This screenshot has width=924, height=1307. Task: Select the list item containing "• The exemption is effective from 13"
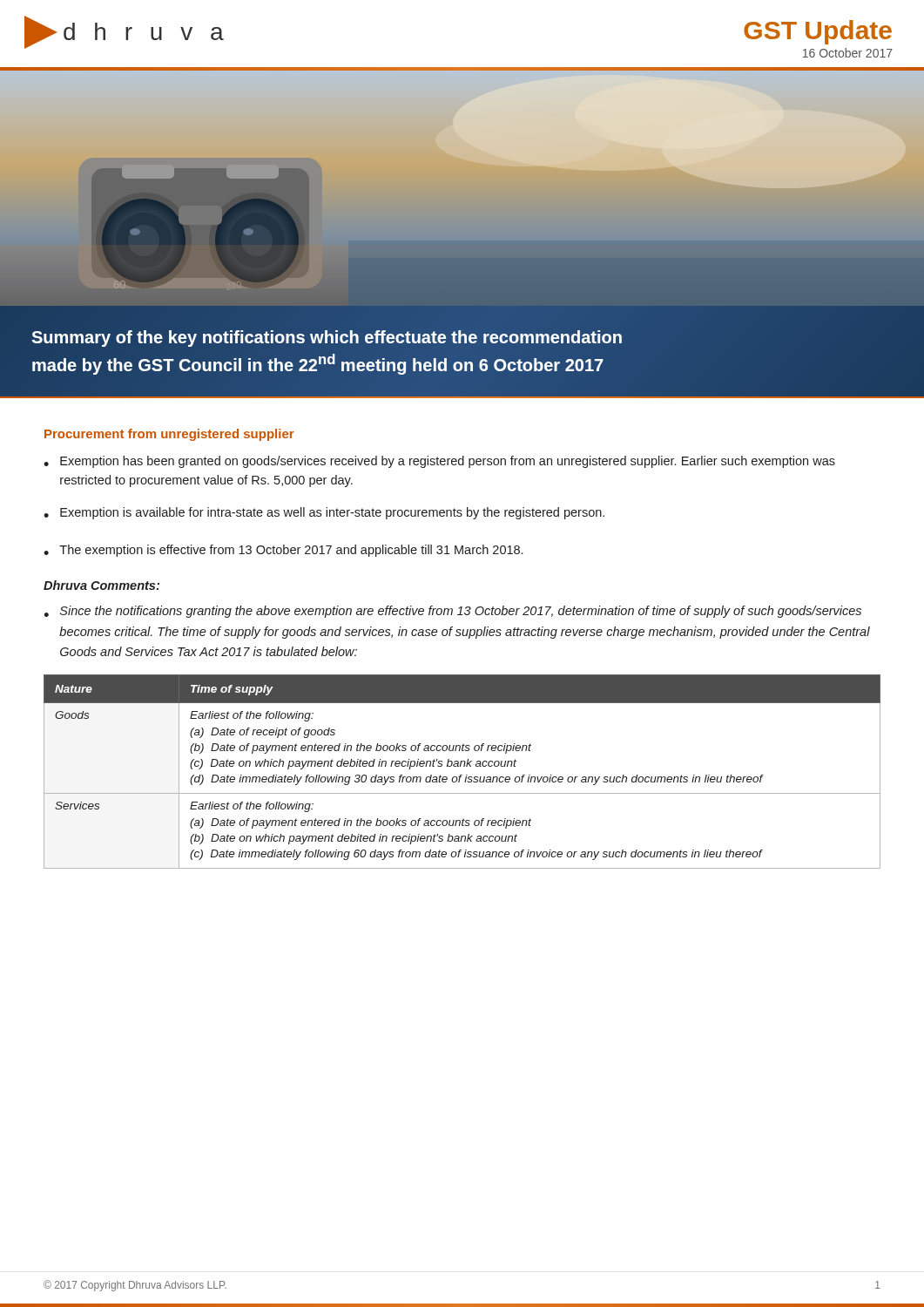[x=462, y=554]
